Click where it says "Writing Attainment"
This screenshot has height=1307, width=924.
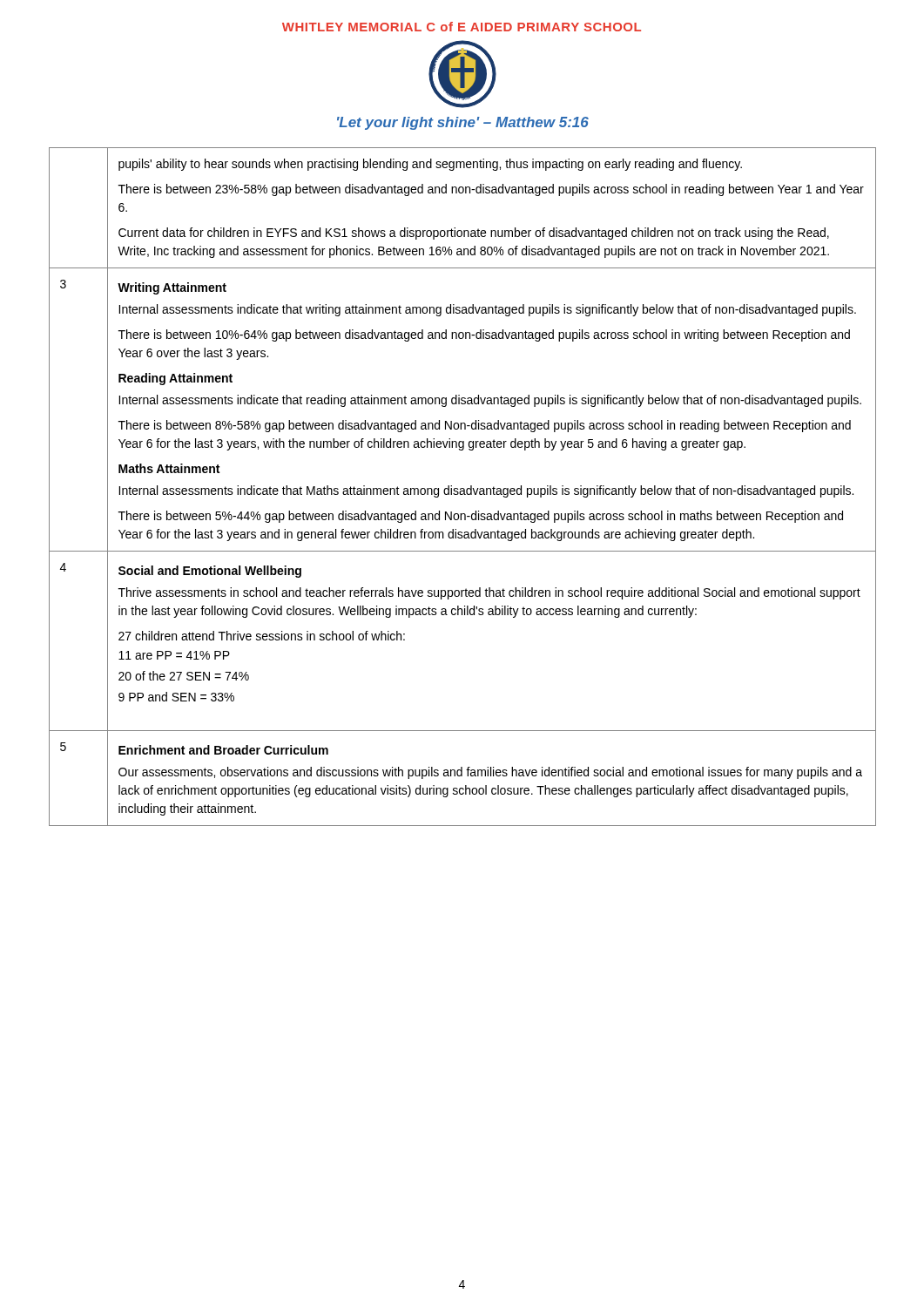pyautogui.click(x=172, y=288)
